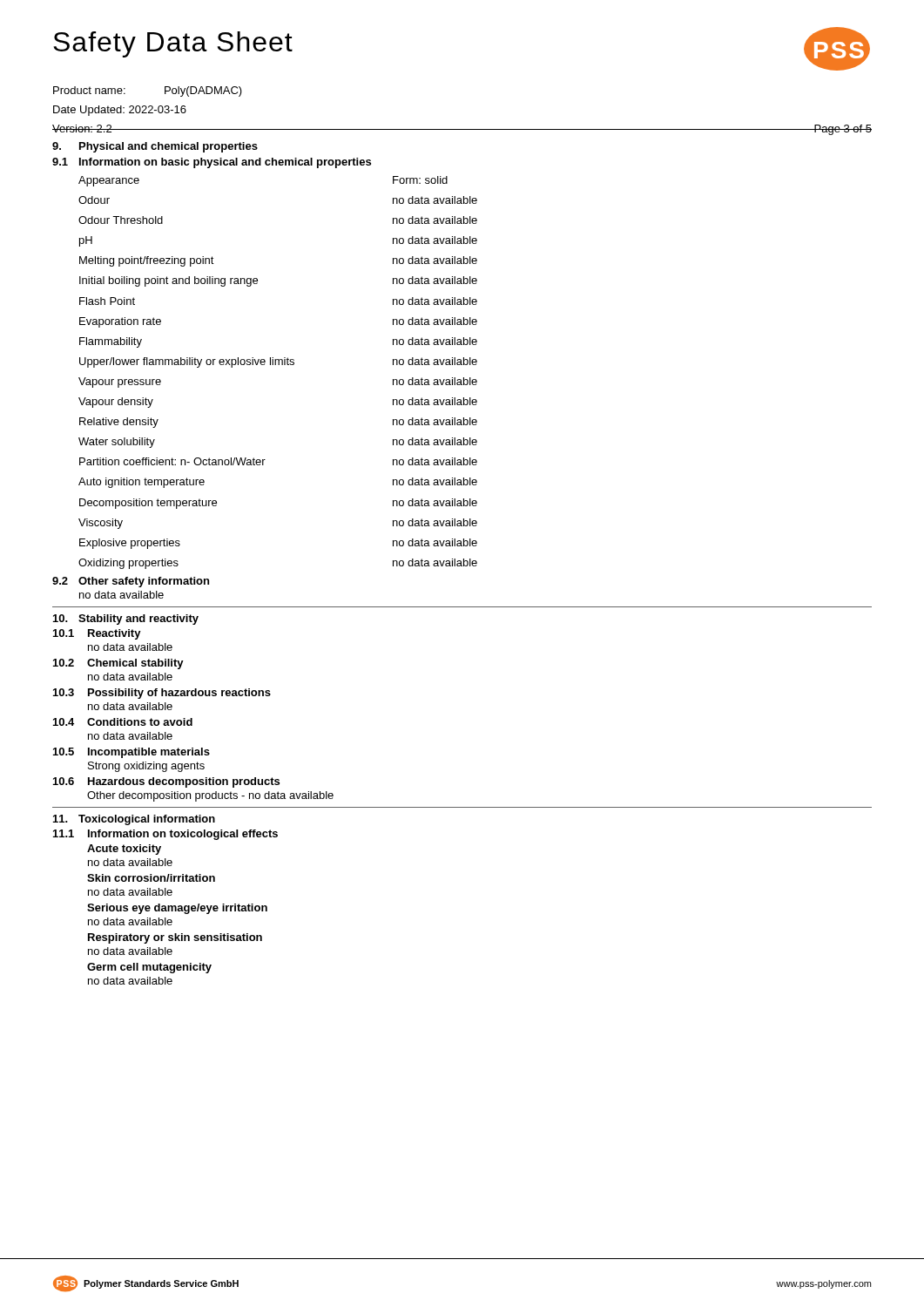This screenshot has height=1307, width=924.
Task: Find "10.1 Reactivity" on this page
Action: point(96,633)
